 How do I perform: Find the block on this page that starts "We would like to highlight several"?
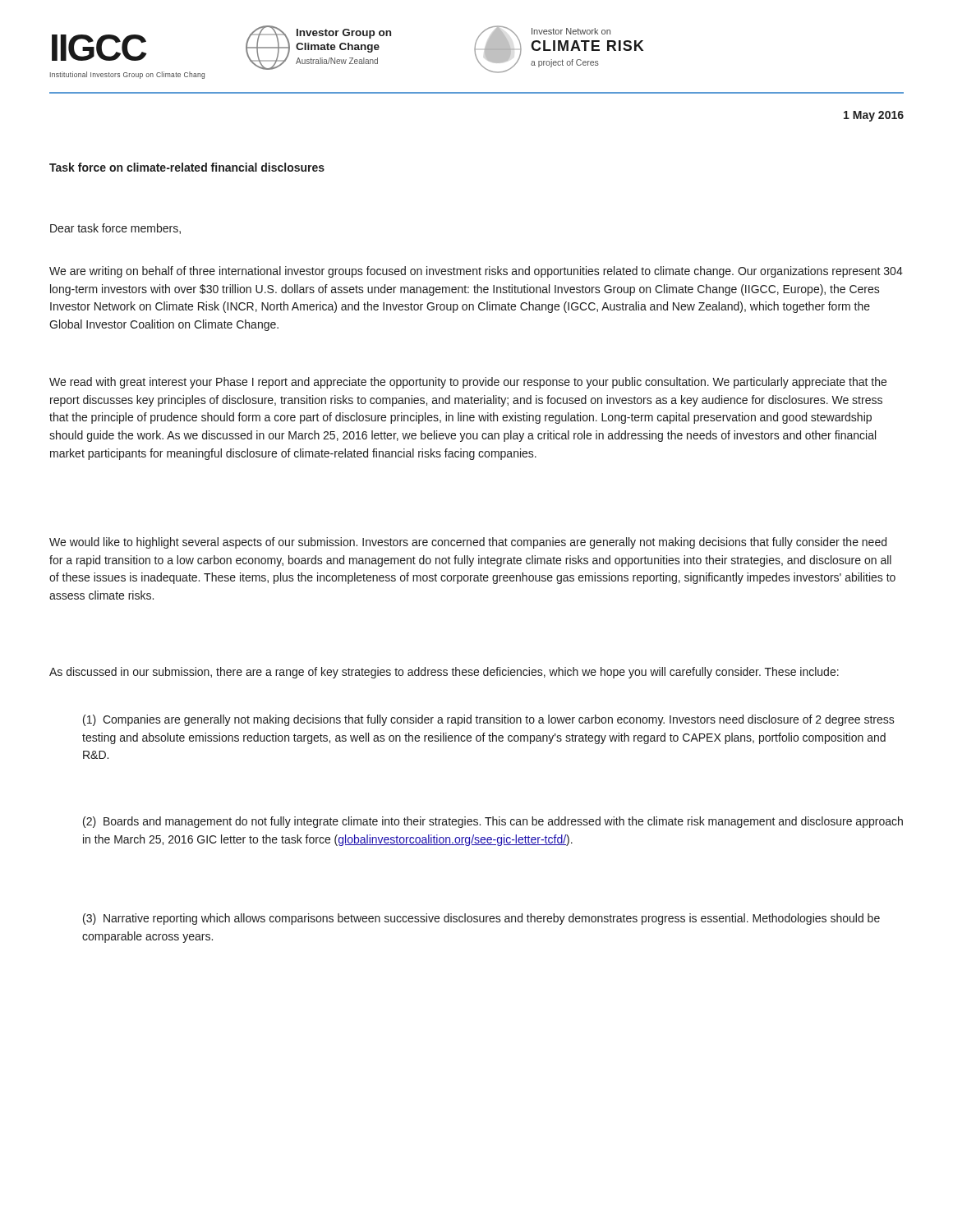coord(473,569)
